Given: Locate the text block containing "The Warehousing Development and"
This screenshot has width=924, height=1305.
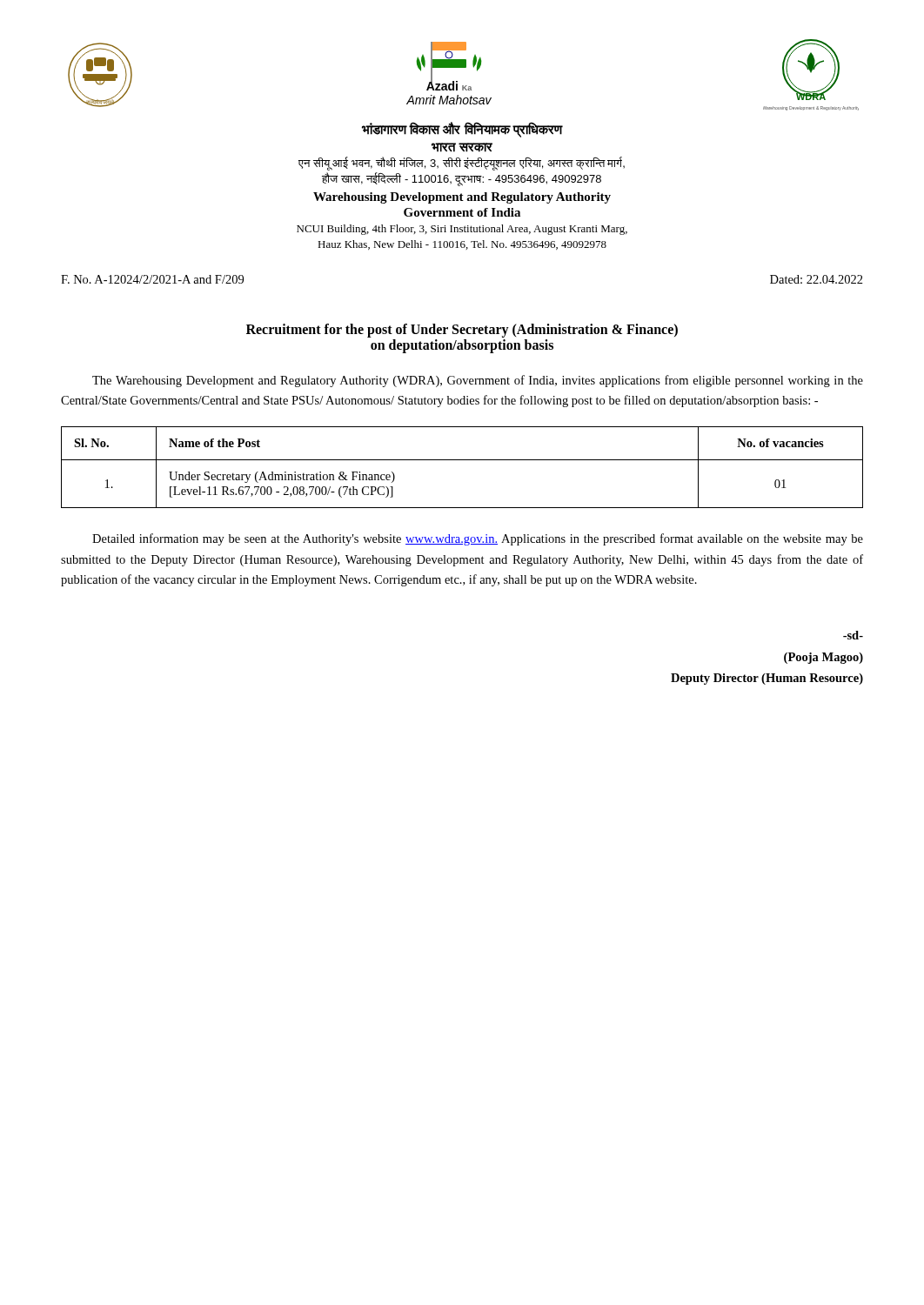Looking at the screenshot, I should pyautogui.click(x=462, y=390).
